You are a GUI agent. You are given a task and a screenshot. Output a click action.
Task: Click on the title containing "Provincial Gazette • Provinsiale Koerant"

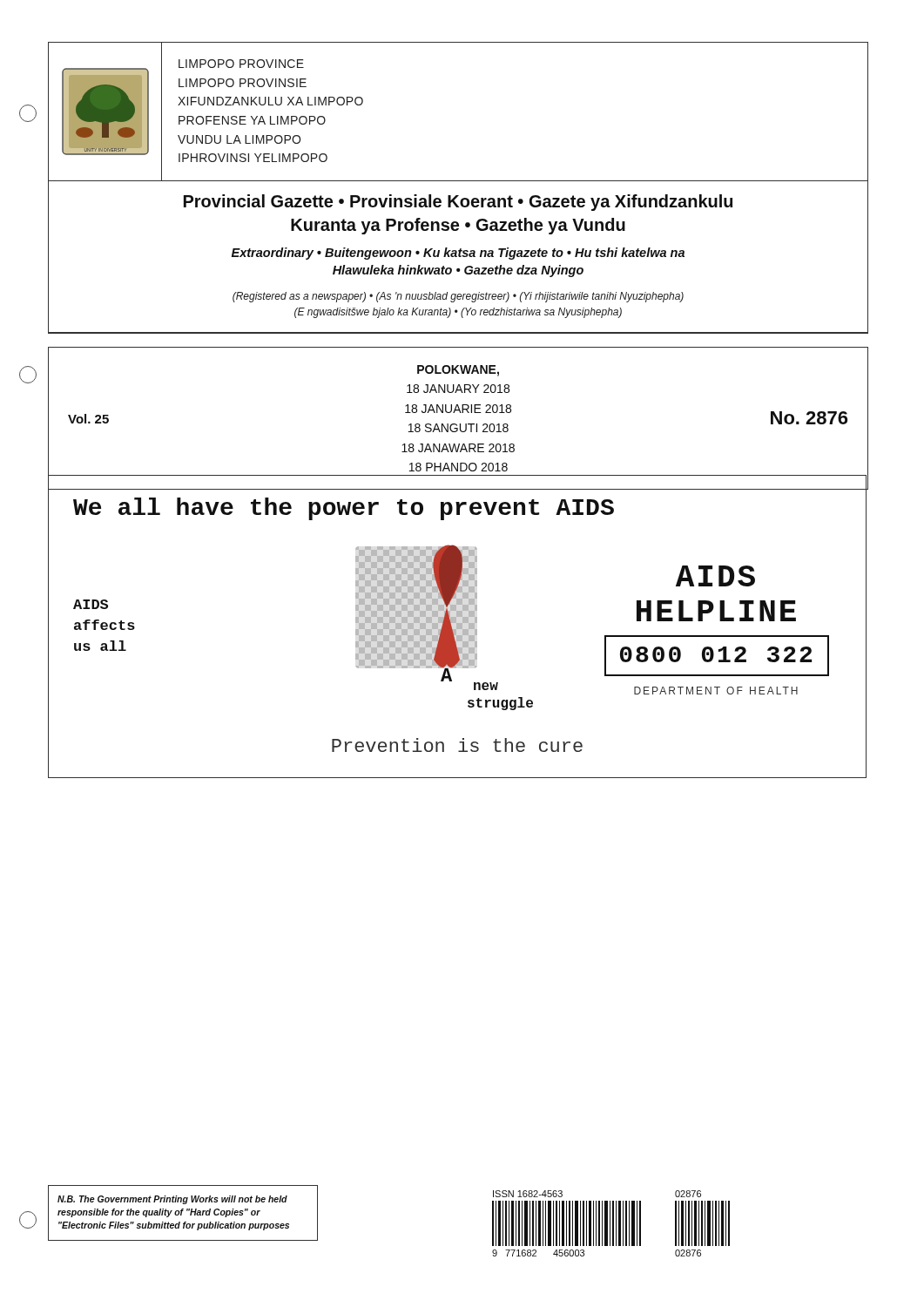coord(458,213)
